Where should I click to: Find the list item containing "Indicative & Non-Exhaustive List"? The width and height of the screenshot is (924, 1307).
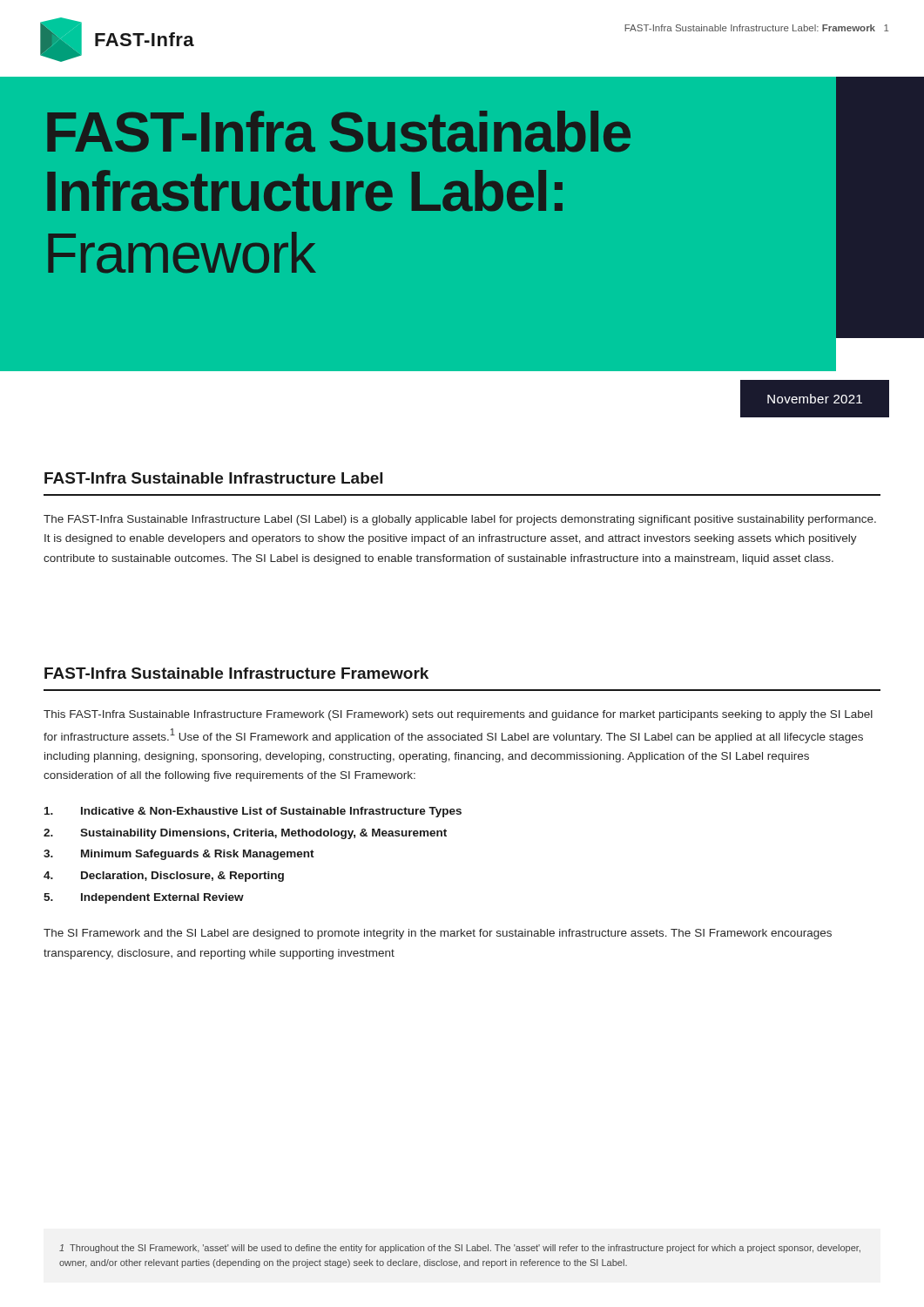253,811
